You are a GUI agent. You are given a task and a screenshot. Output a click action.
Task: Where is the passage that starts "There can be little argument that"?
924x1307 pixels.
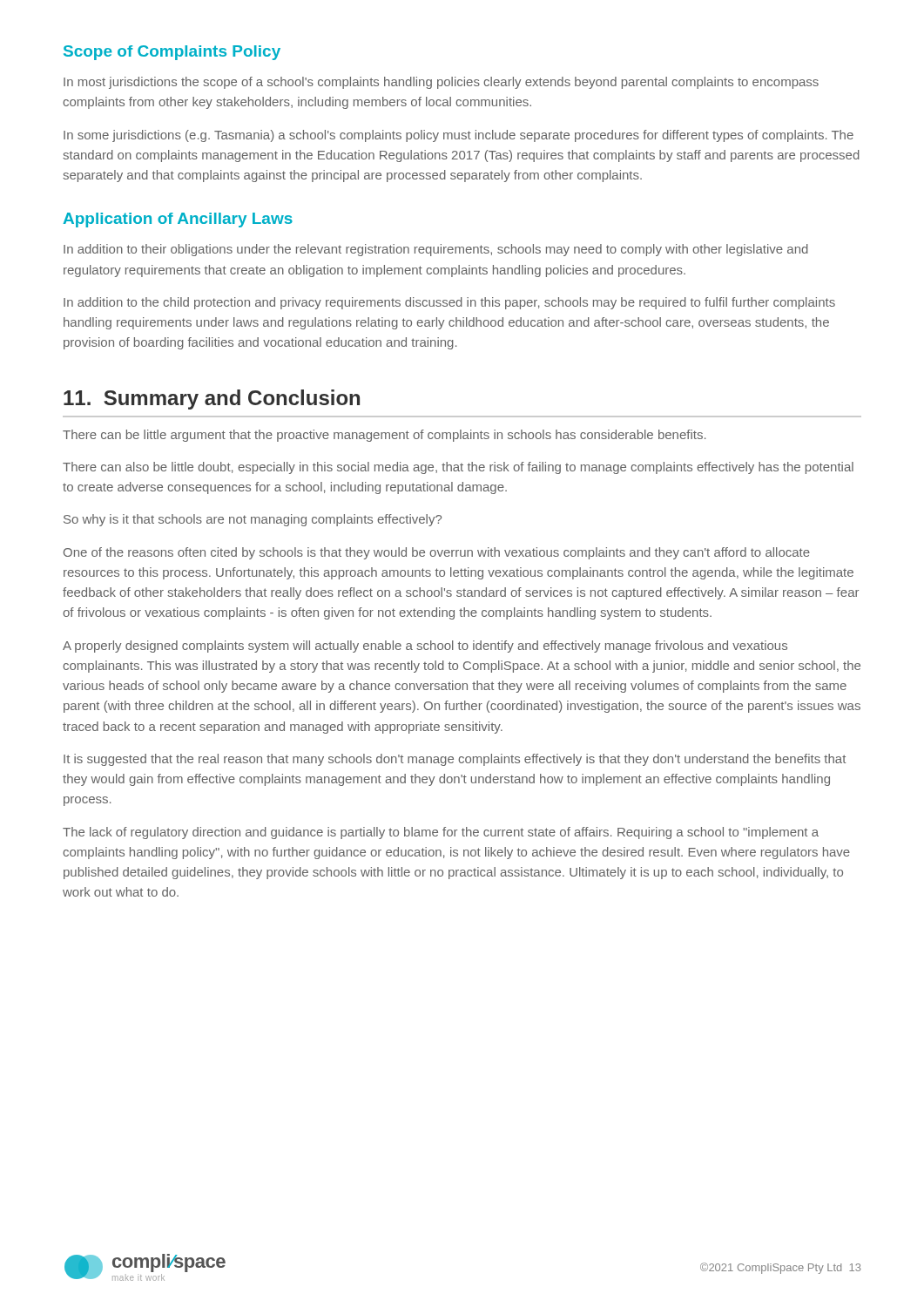pos(462,434)
